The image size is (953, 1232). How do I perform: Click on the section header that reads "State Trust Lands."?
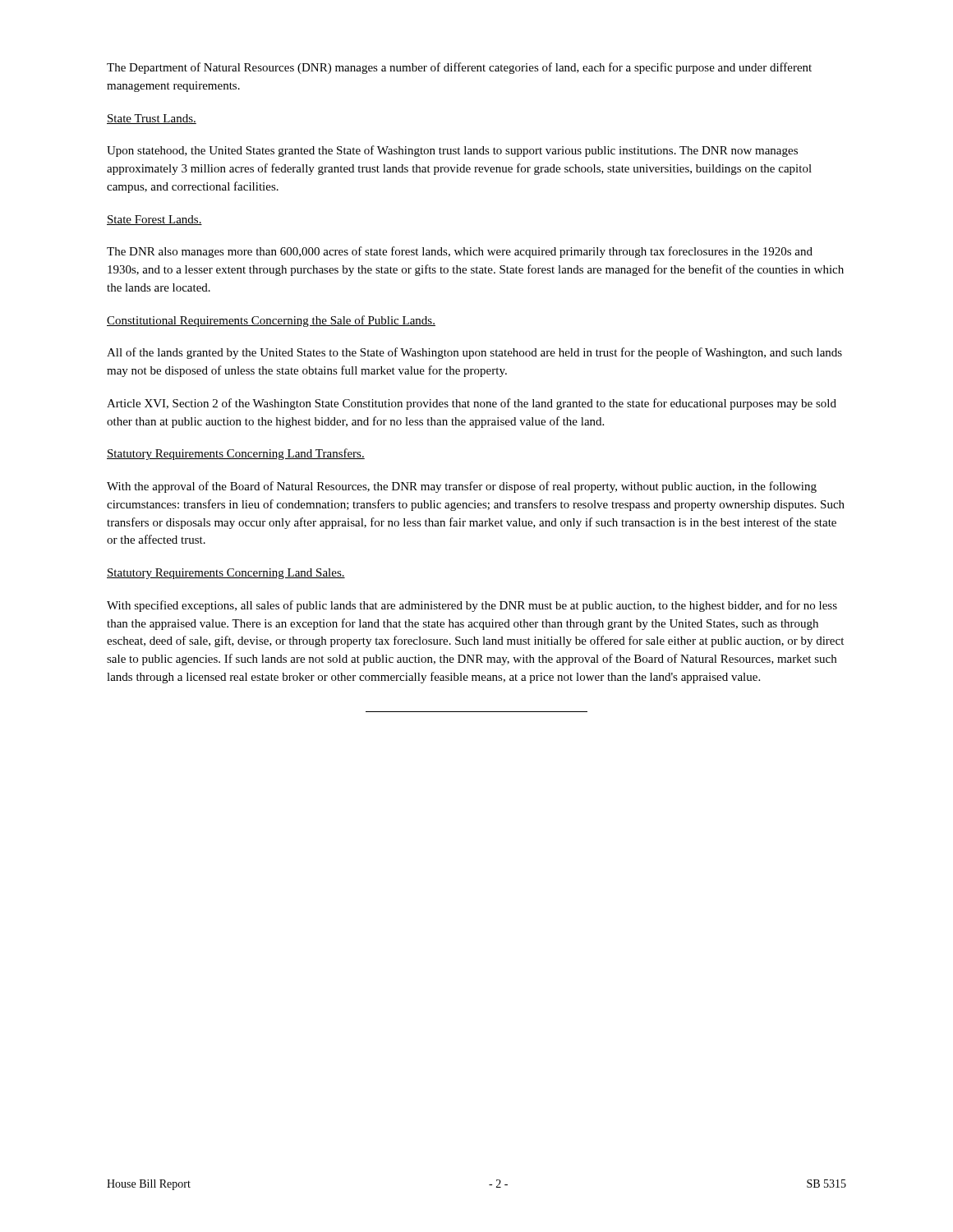click(151, 118)
